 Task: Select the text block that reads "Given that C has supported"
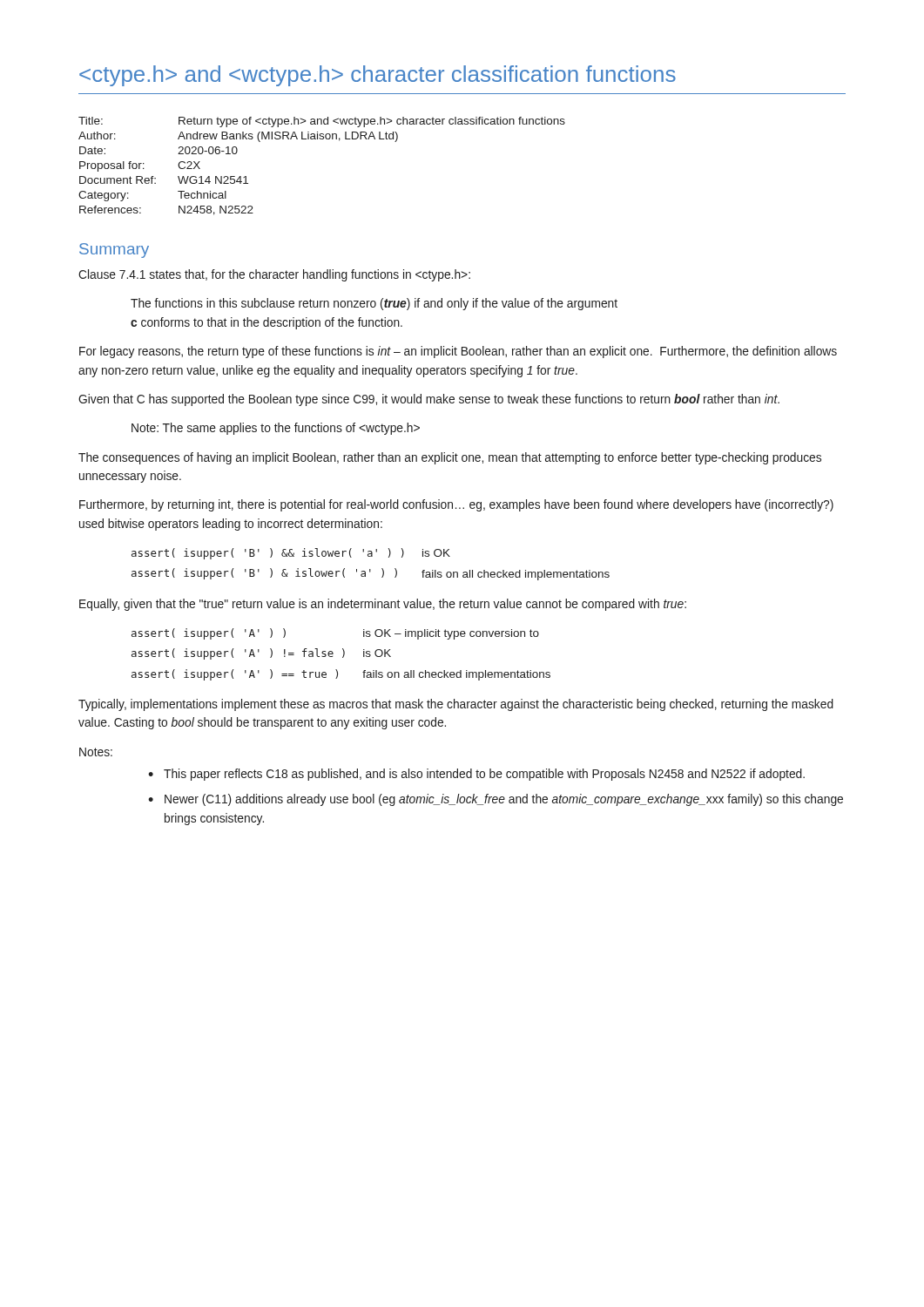coord(462,400)
